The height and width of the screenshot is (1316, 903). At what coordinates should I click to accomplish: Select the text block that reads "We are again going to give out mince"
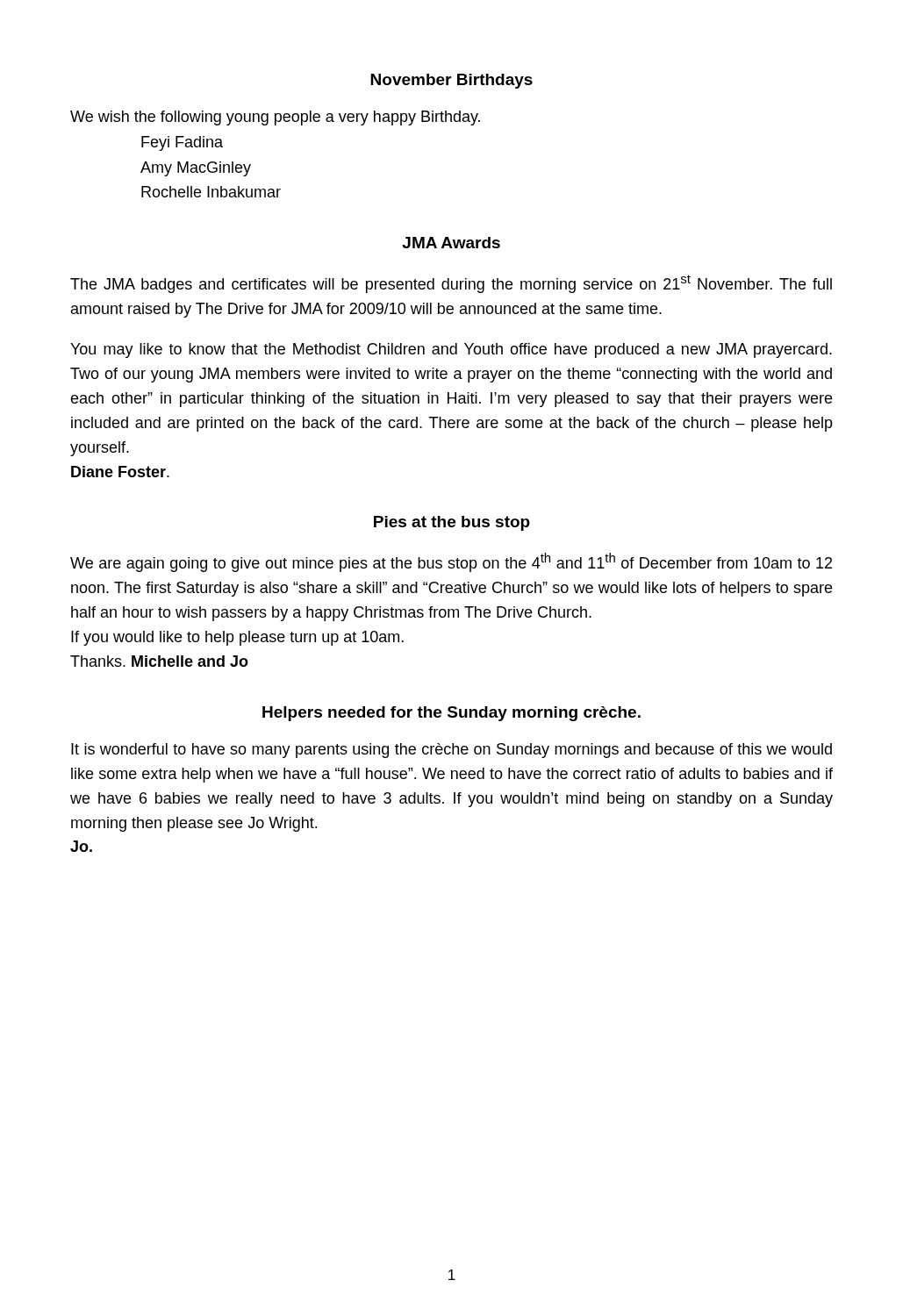coord(452,610)
